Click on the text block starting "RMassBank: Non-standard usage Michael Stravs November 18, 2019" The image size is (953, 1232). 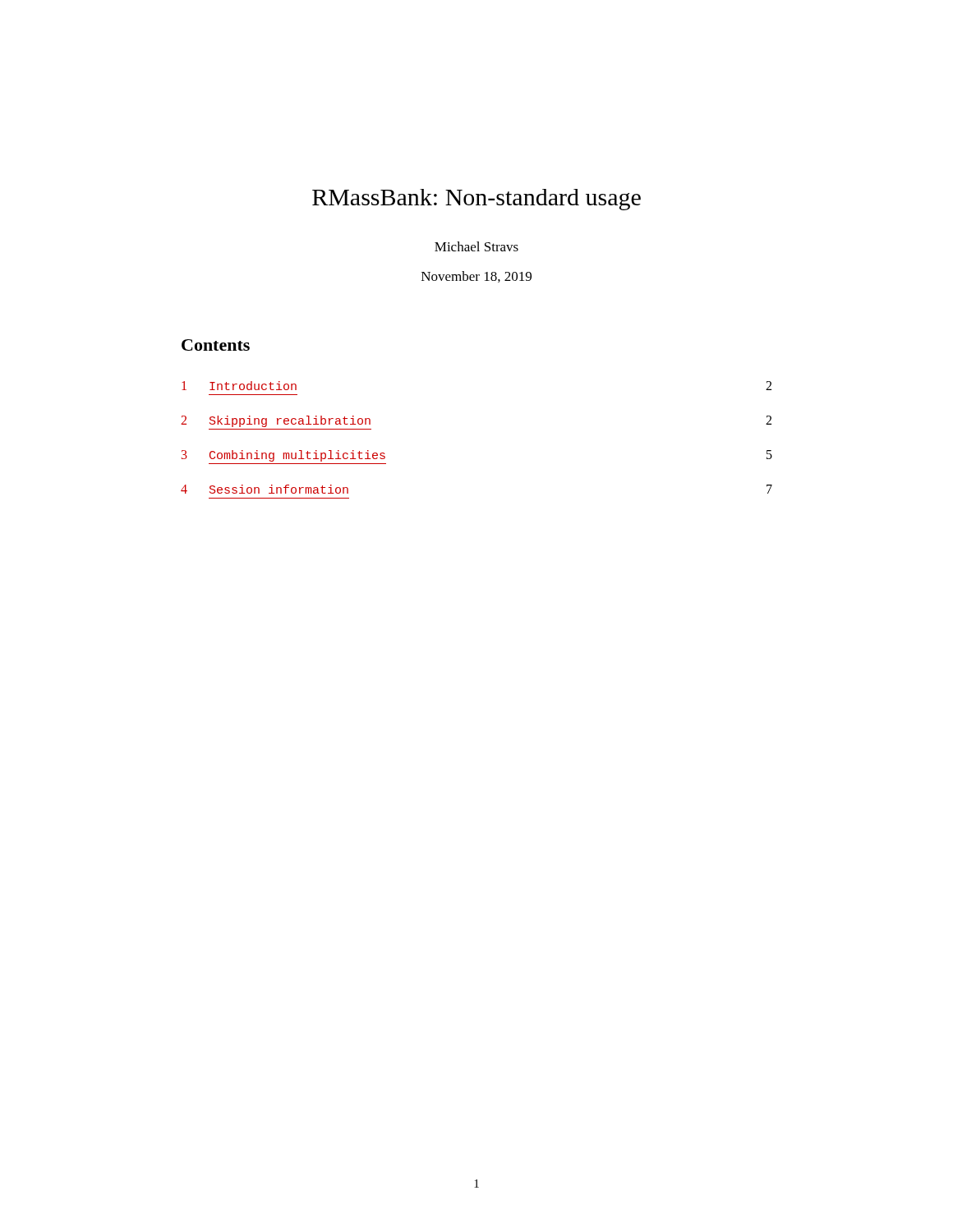pos(476,233)
